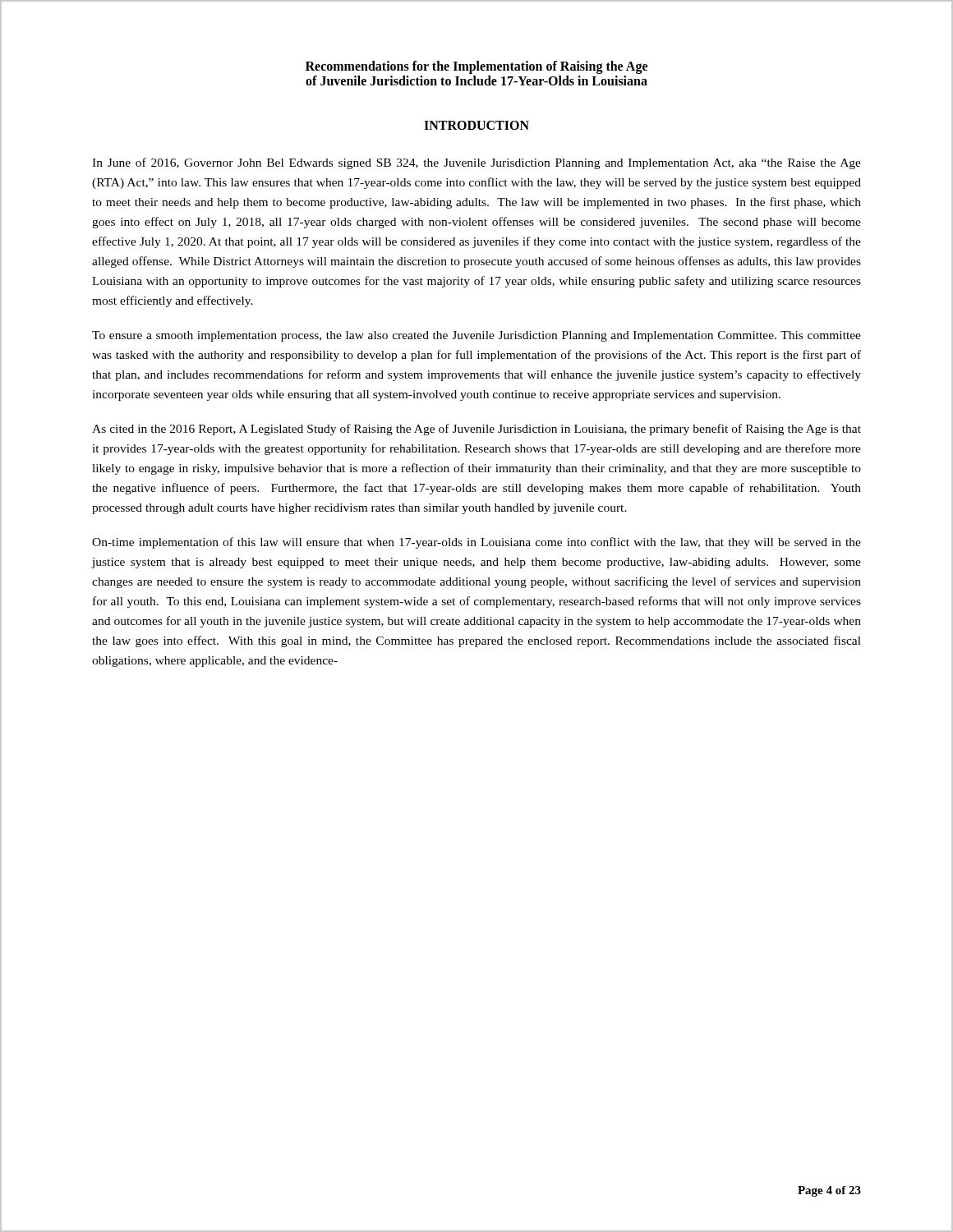Select the title that reads "Recommendations for the Implementation of Raising the Age"
Screen dimensions: 1232x953
[476, 73]
